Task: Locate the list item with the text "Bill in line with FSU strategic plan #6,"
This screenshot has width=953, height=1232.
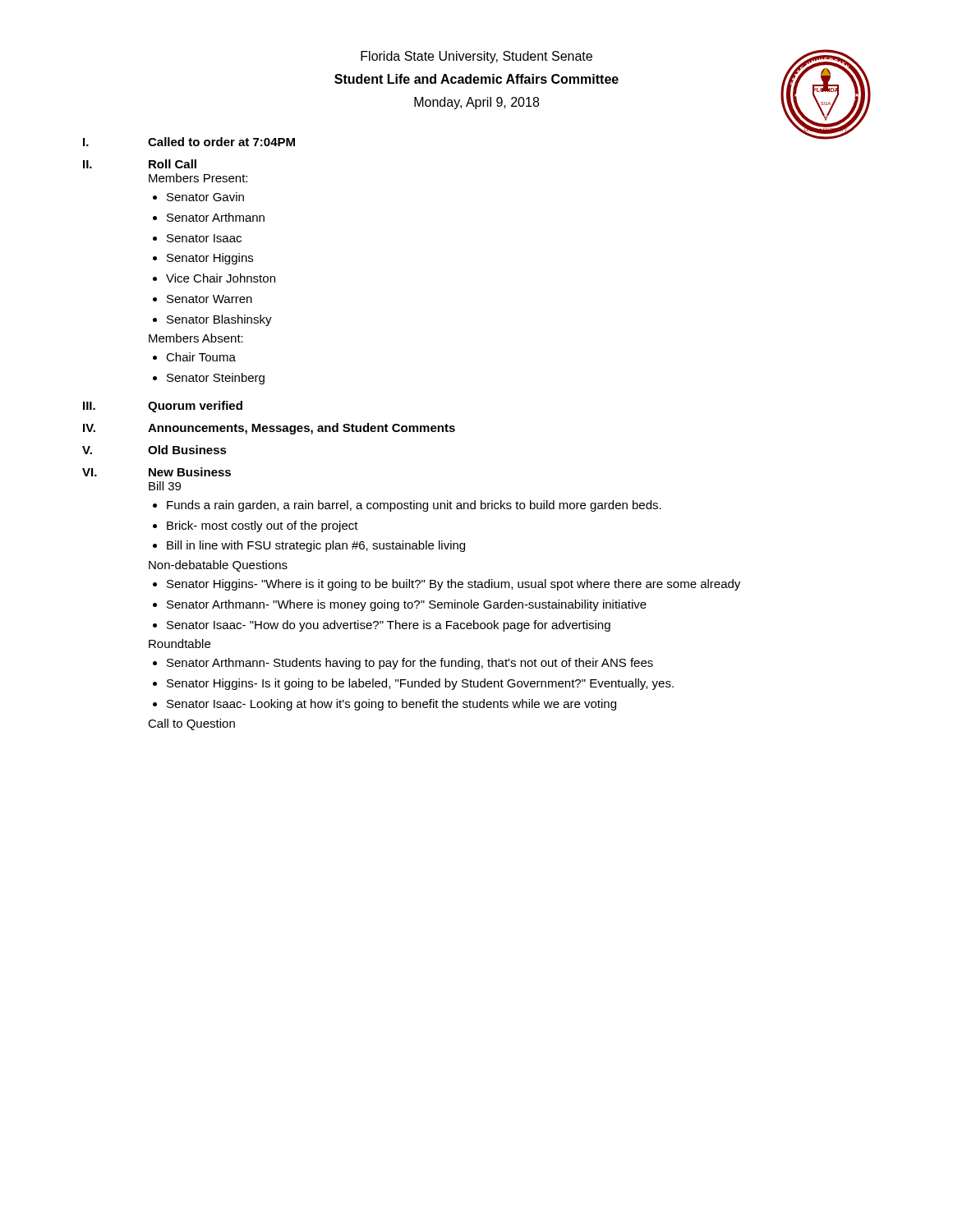Action: (316, 545)
